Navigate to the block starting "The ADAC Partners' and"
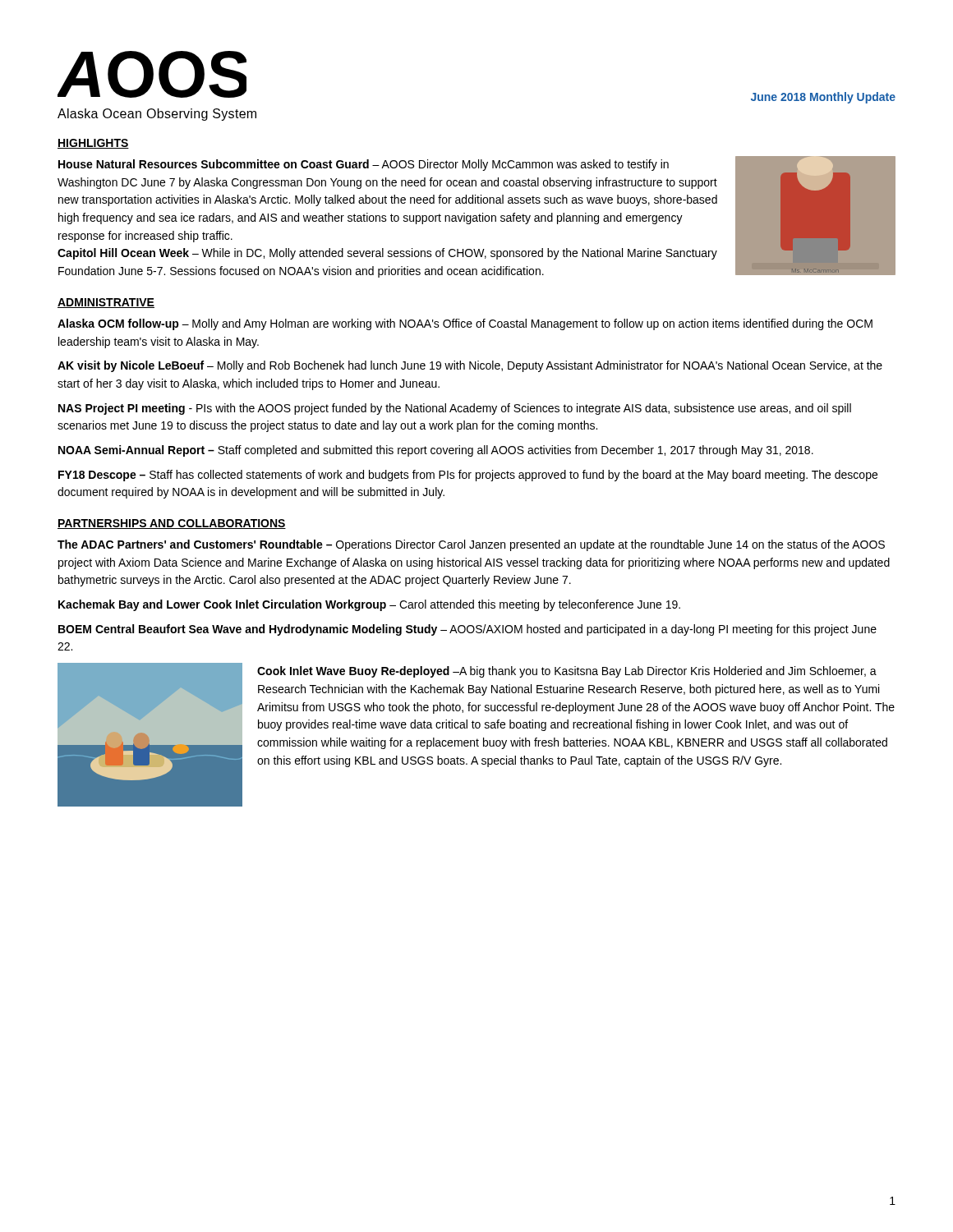The width and height of the screenshot is (953, 1232). [474, 562]
